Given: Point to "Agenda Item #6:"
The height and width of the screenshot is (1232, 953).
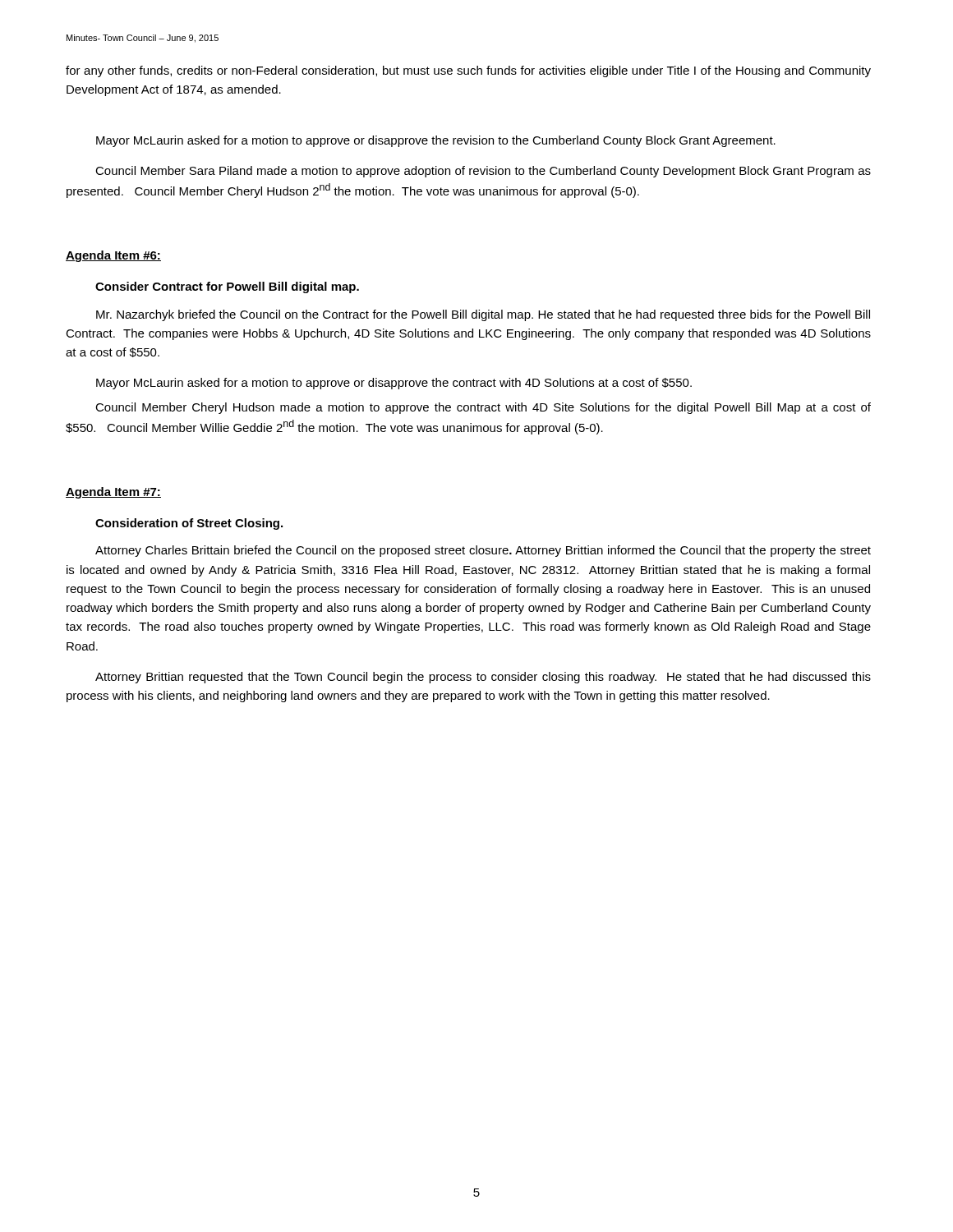Looking at the screenshot, I should pos(113,255).
